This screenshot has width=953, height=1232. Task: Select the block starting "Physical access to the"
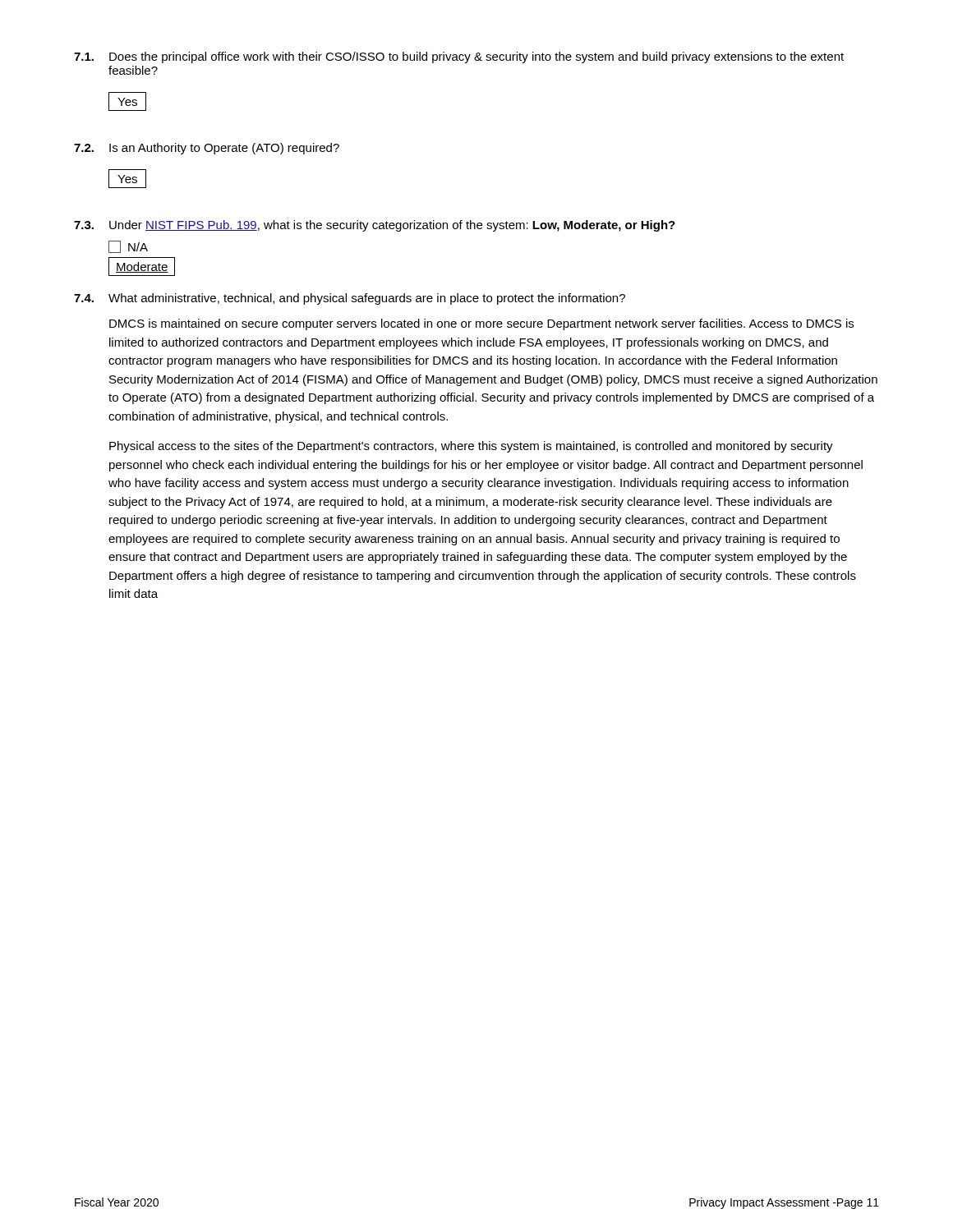tap(486, 519)
